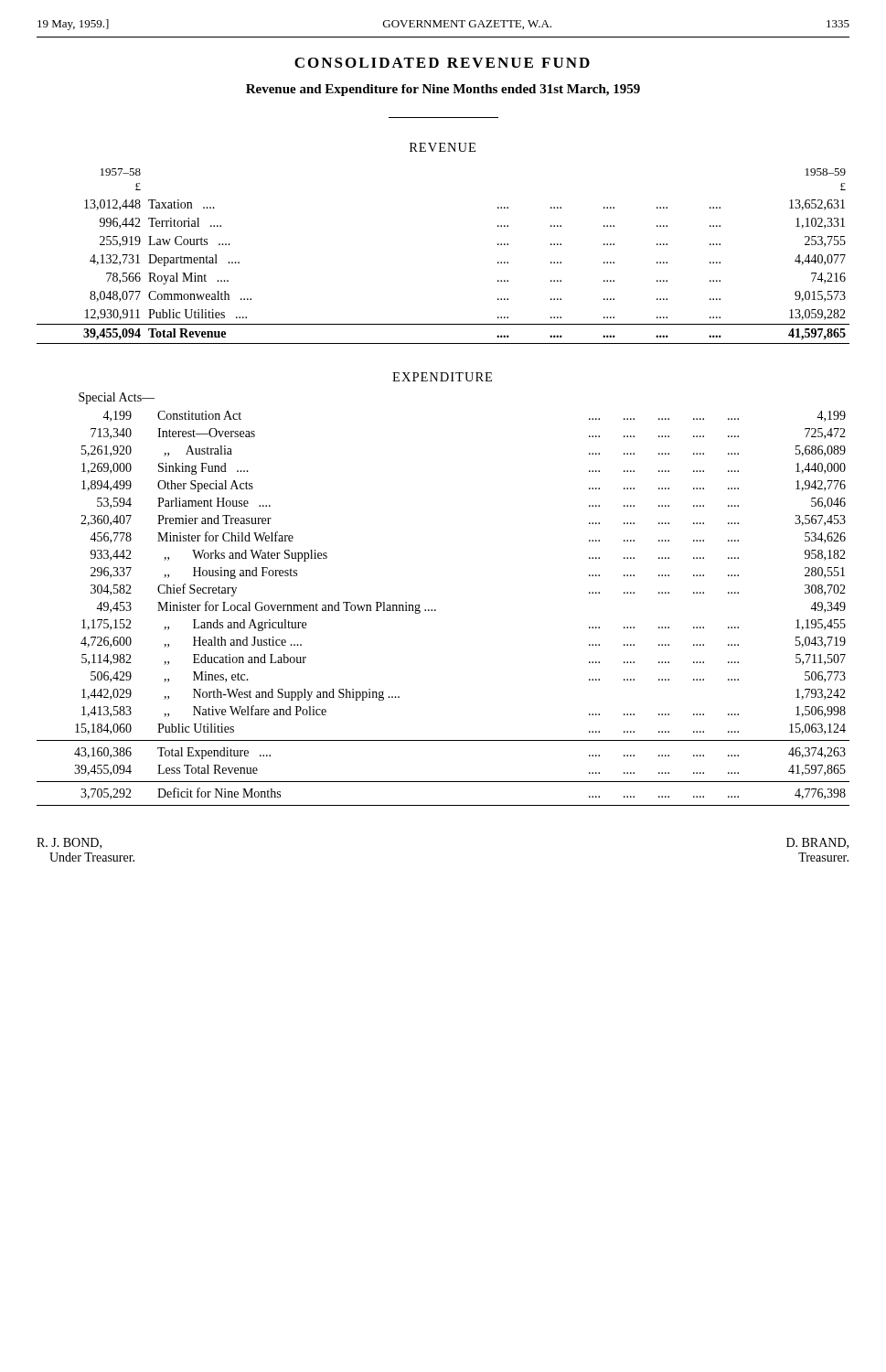Screen dimensions: 1372x886
Task: Locate the title that says "CONSOLIDATED REVENUE FUND"
Action: [x=443, y=63]
